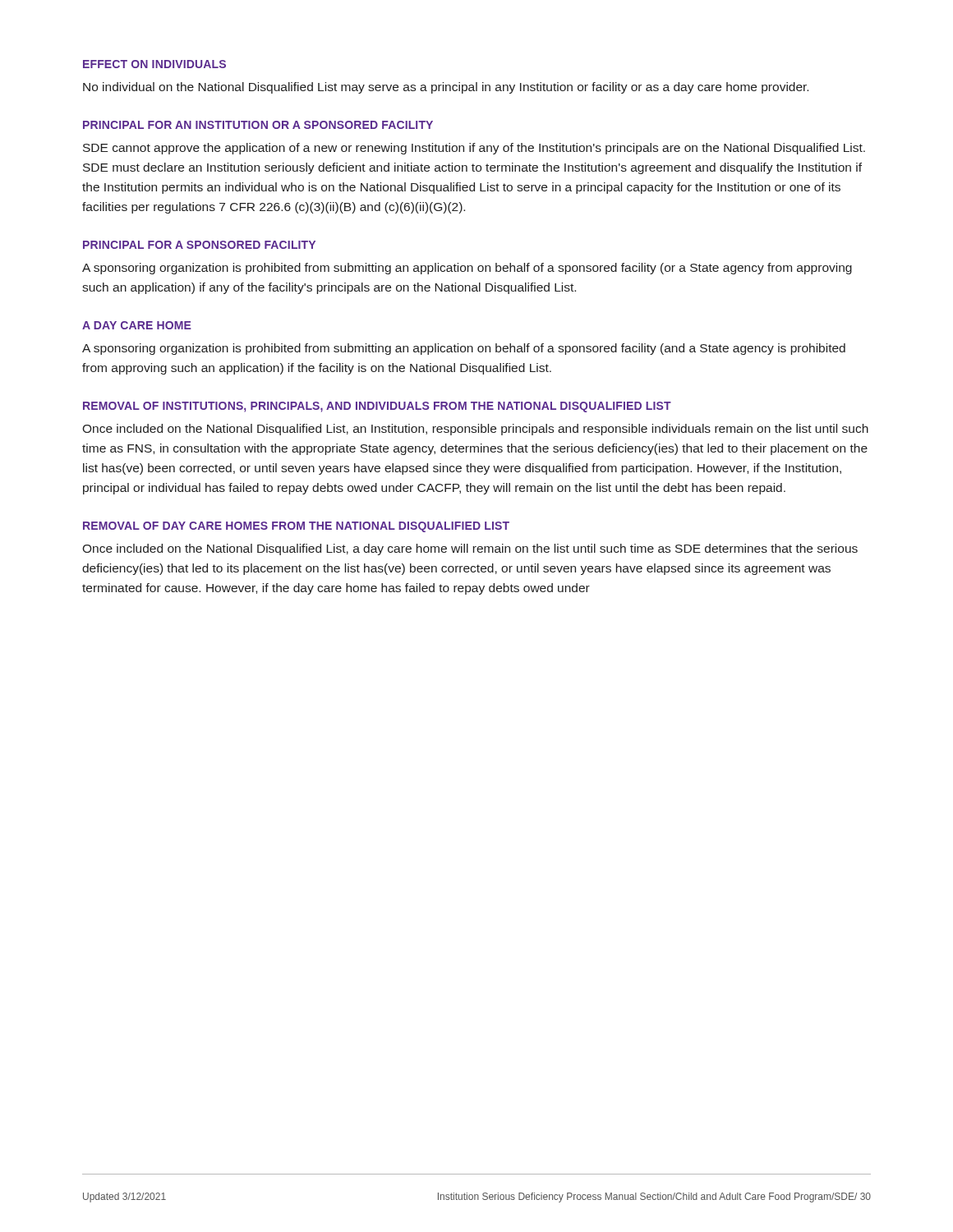953x1232 pixels.
Task: Navigate to the block starting "EFFECT ON INDIVIDUALS"
Action: point(154,64)
